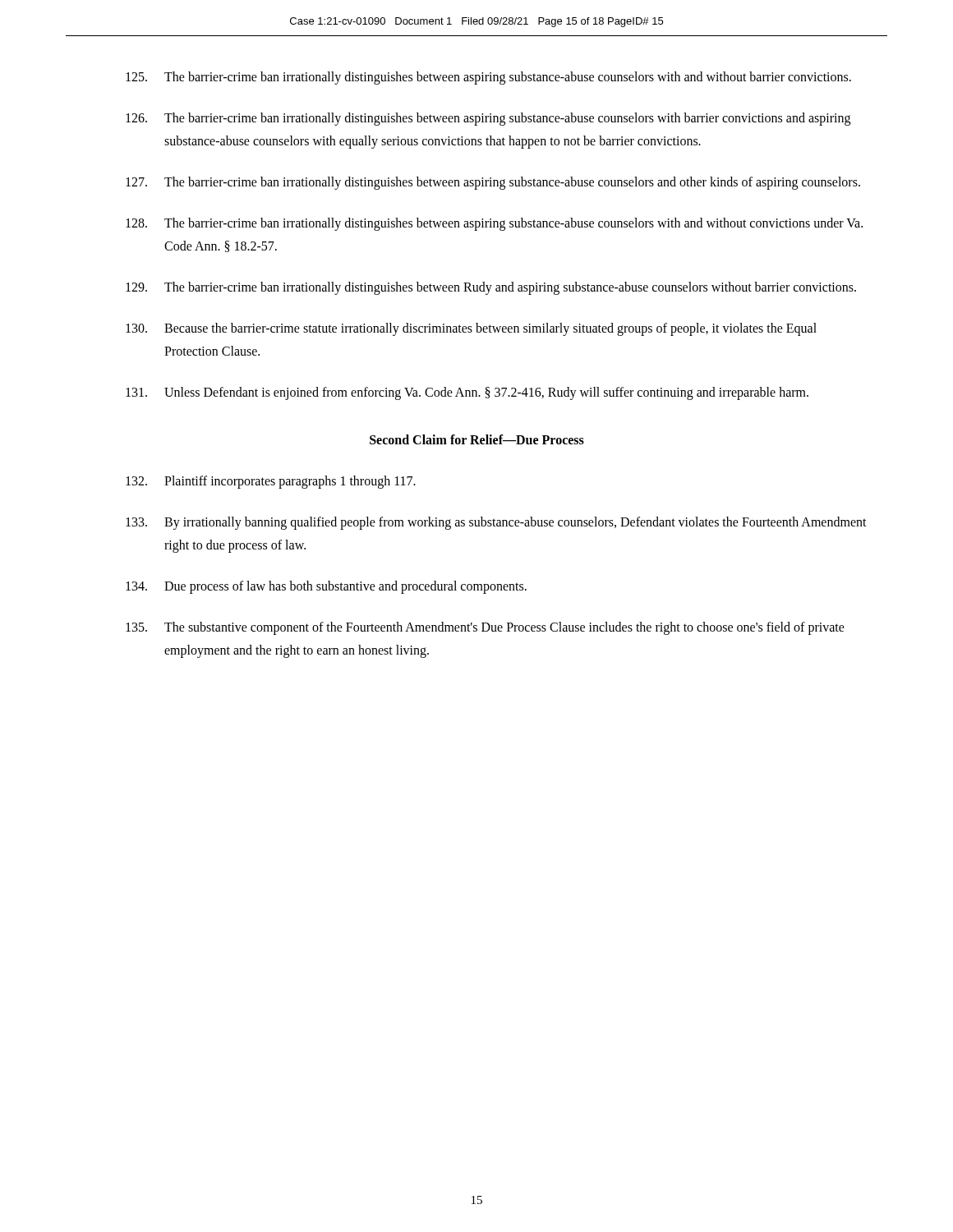This screenshot has width=953, height=1232.
Task: Click the passage that begins "128.The barrier-crime ban irrationally"
Action: click(474, 235)
